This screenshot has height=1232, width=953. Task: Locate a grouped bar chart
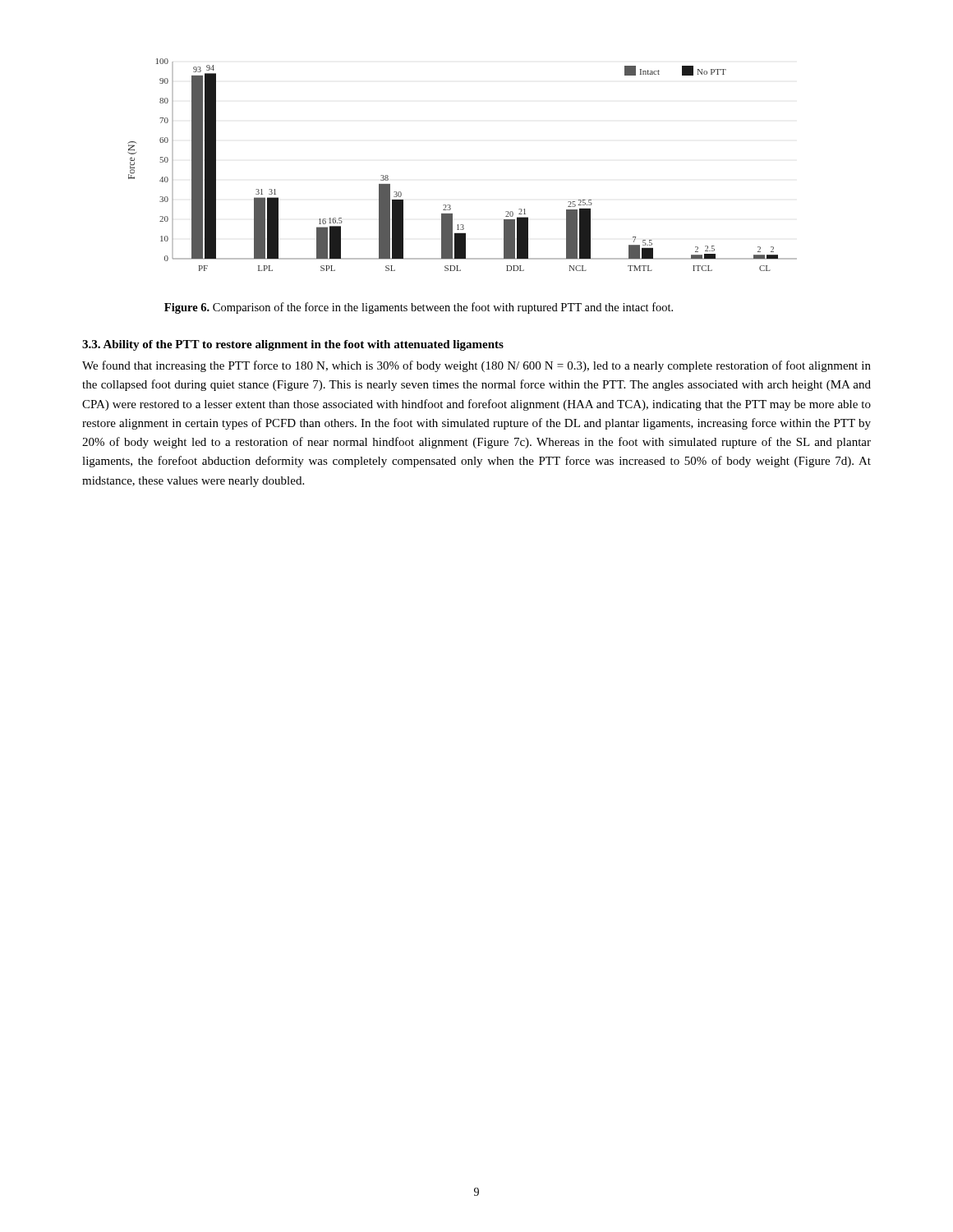click(476, 172)
